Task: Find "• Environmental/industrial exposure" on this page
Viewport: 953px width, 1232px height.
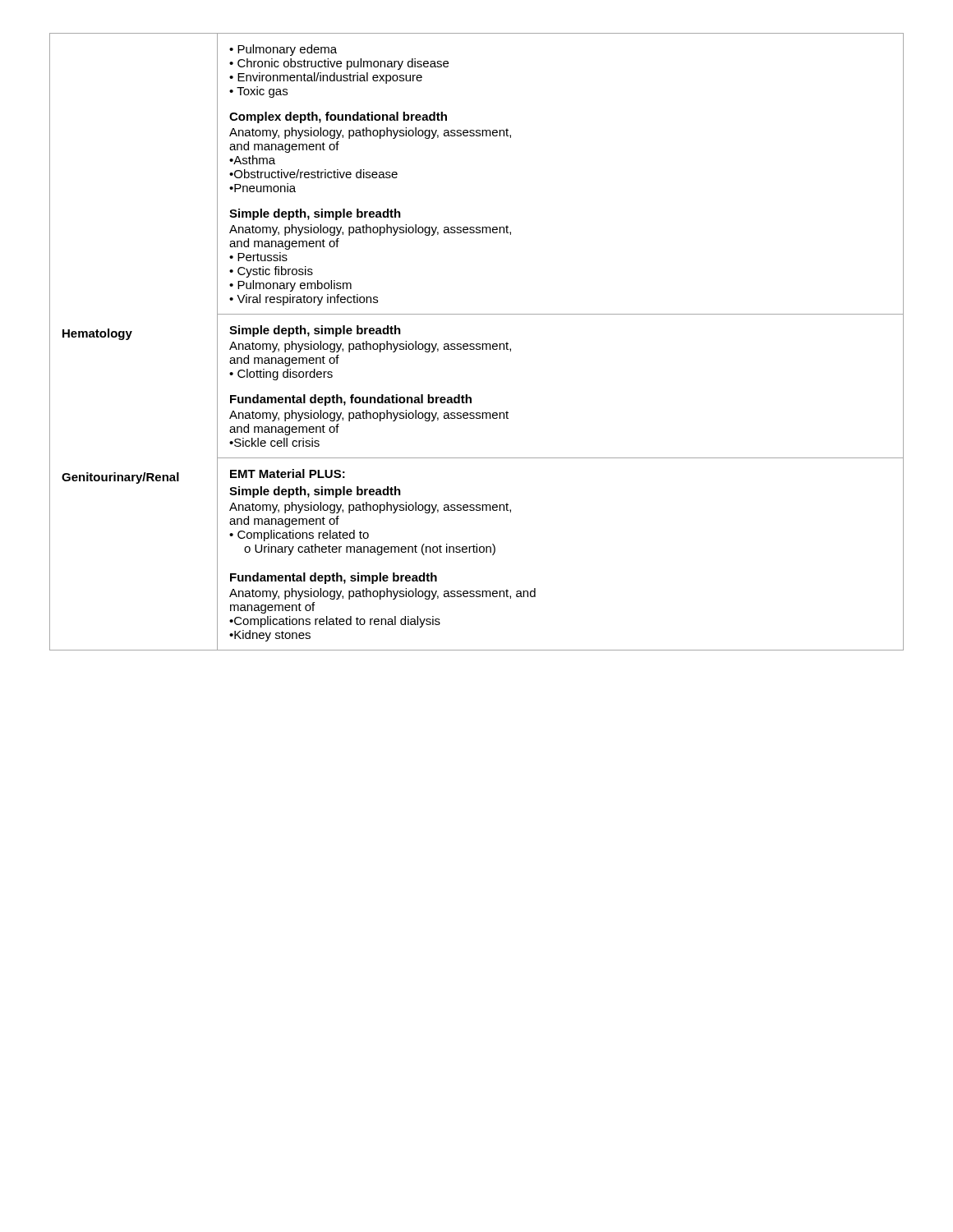Action: 326,77
